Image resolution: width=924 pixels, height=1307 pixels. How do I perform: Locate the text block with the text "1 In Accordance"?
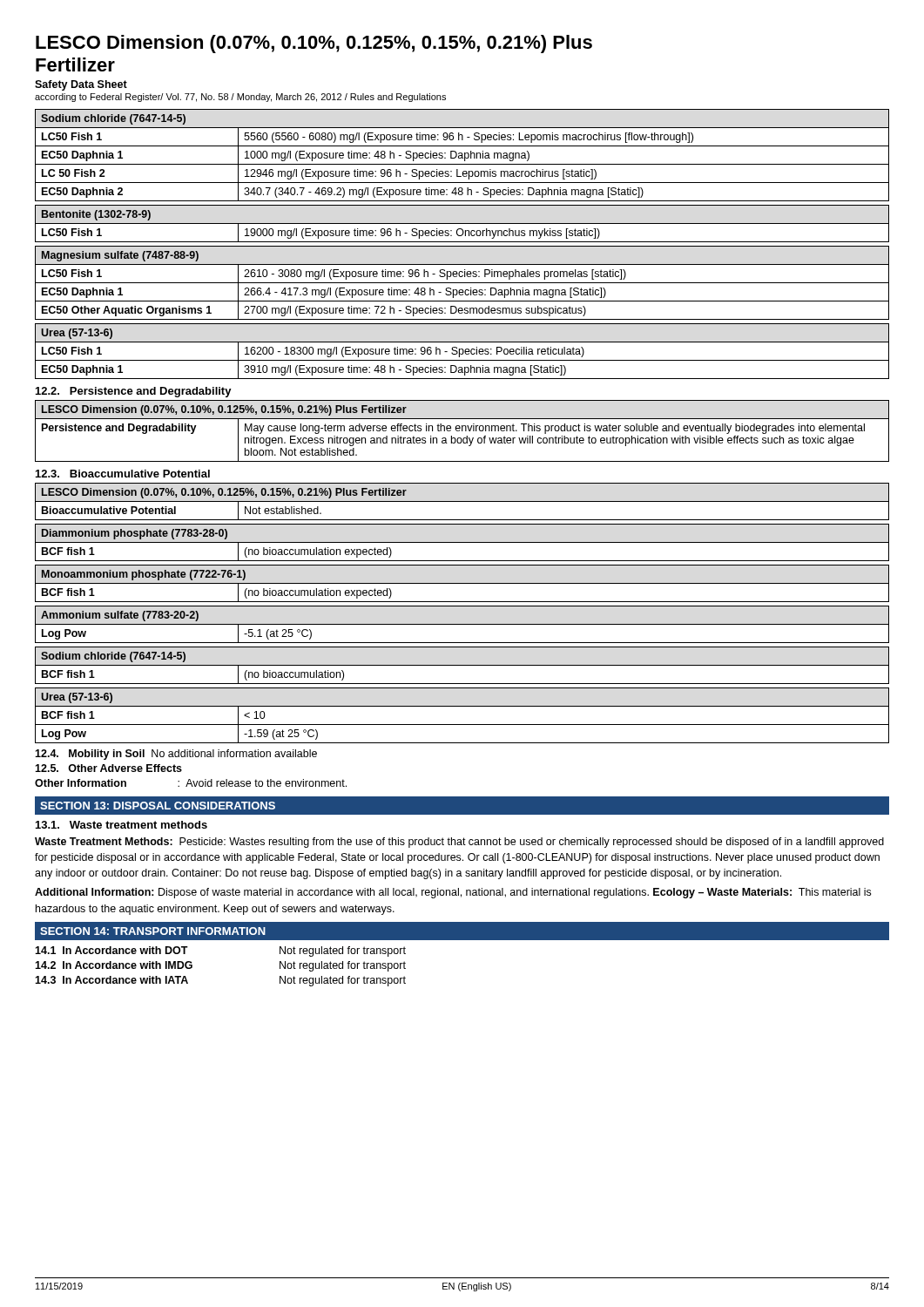[x=220, y=950]
